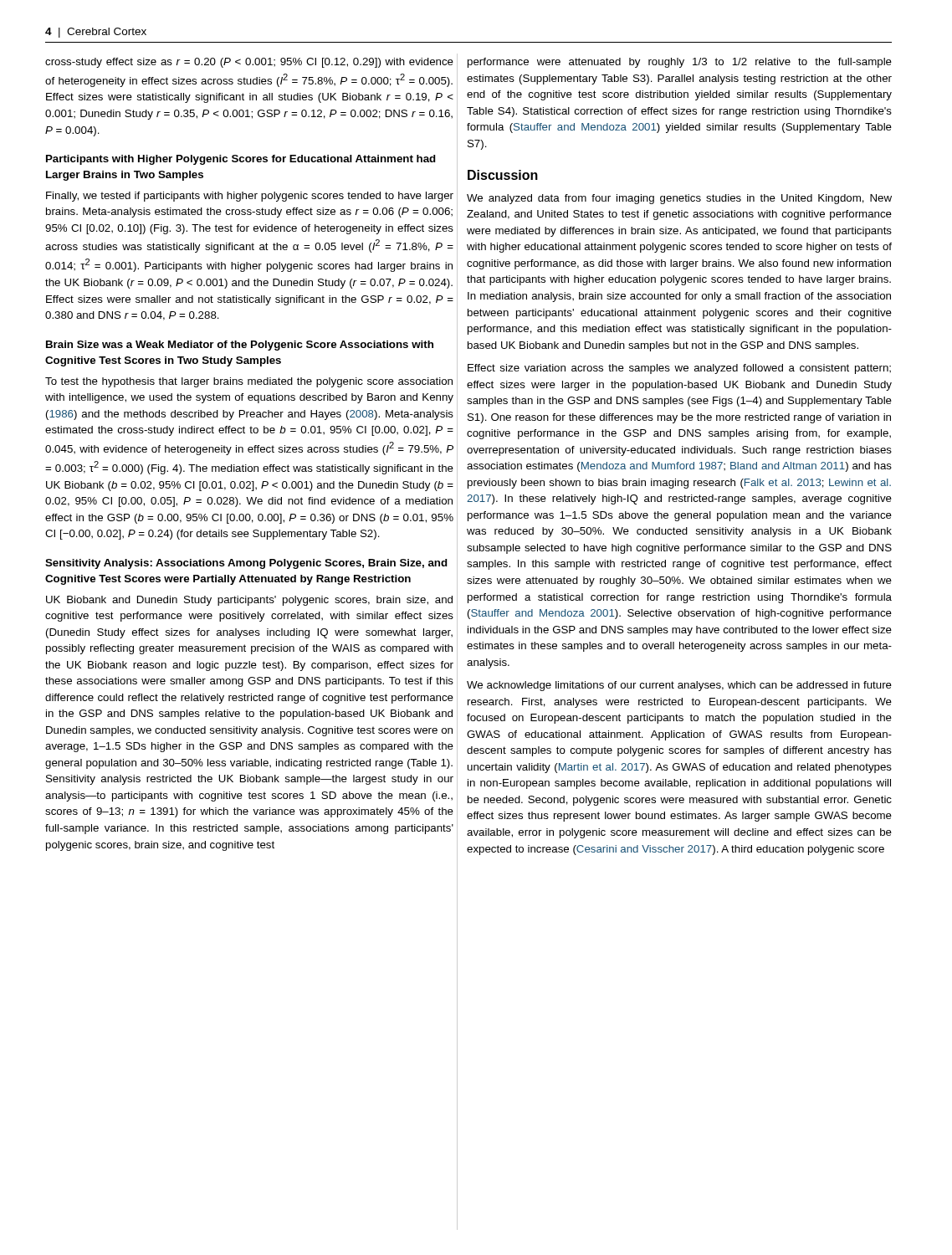The height and width of the screenshot is (1255, 952).
Task: Click on the element starting "Finally, we tested if participants with higher"
Action: [x=249, y=255]
